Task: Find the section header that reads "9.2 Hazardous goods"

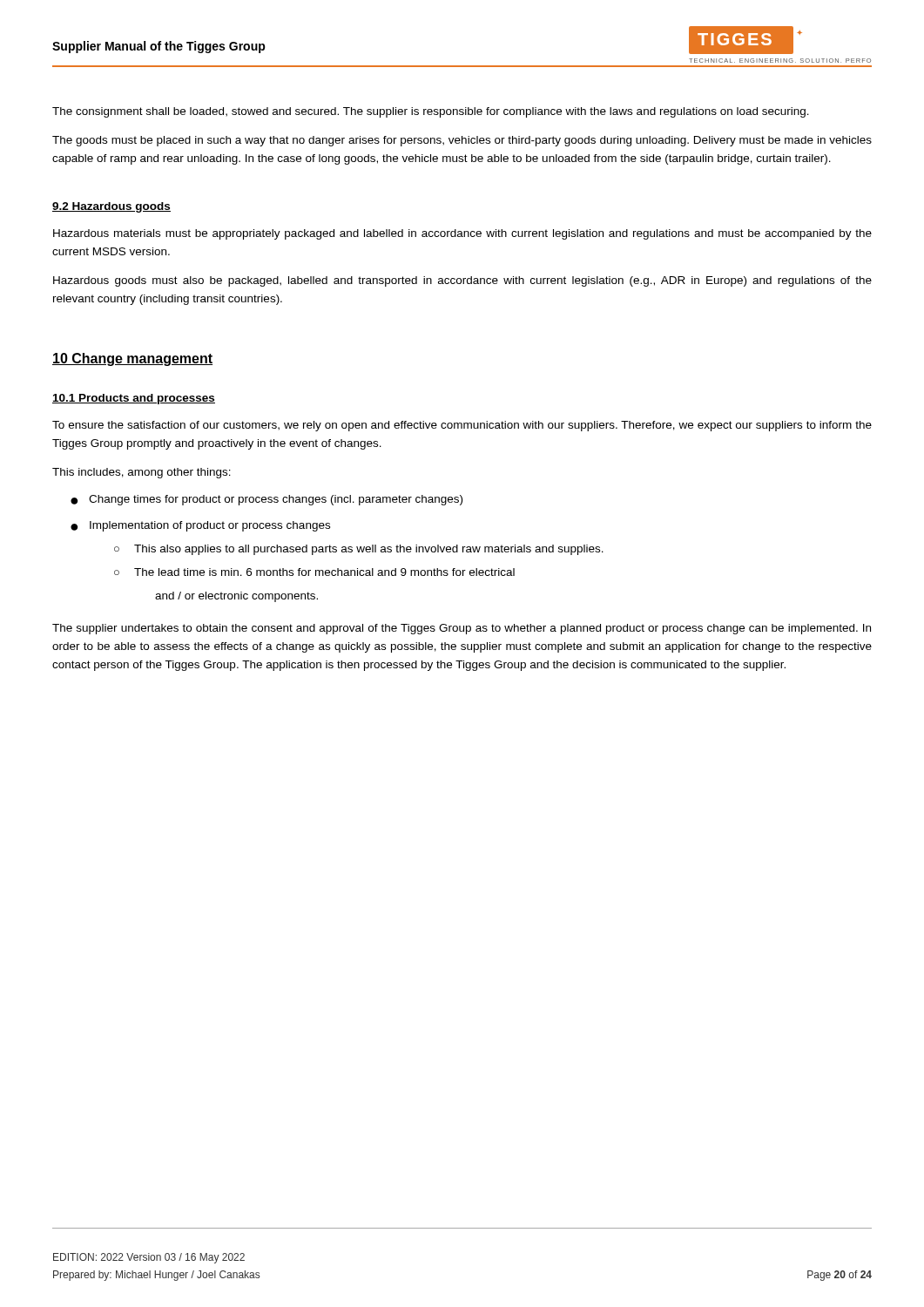Action: click(x=111, y=206)
